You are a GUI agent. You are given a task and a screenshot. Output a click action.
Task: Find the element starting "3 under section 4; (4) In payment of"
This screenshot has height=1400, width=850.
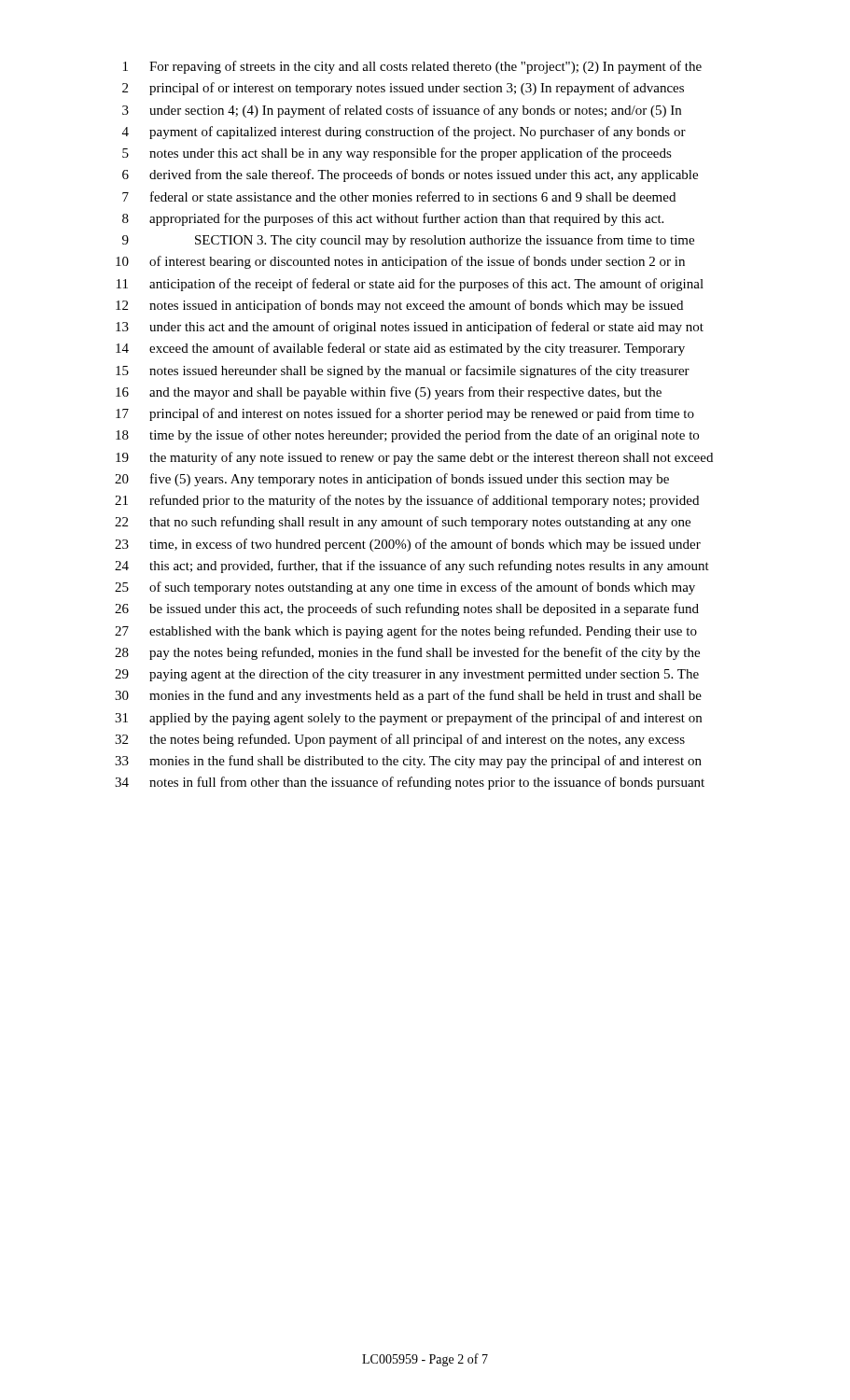coord(425,110)
